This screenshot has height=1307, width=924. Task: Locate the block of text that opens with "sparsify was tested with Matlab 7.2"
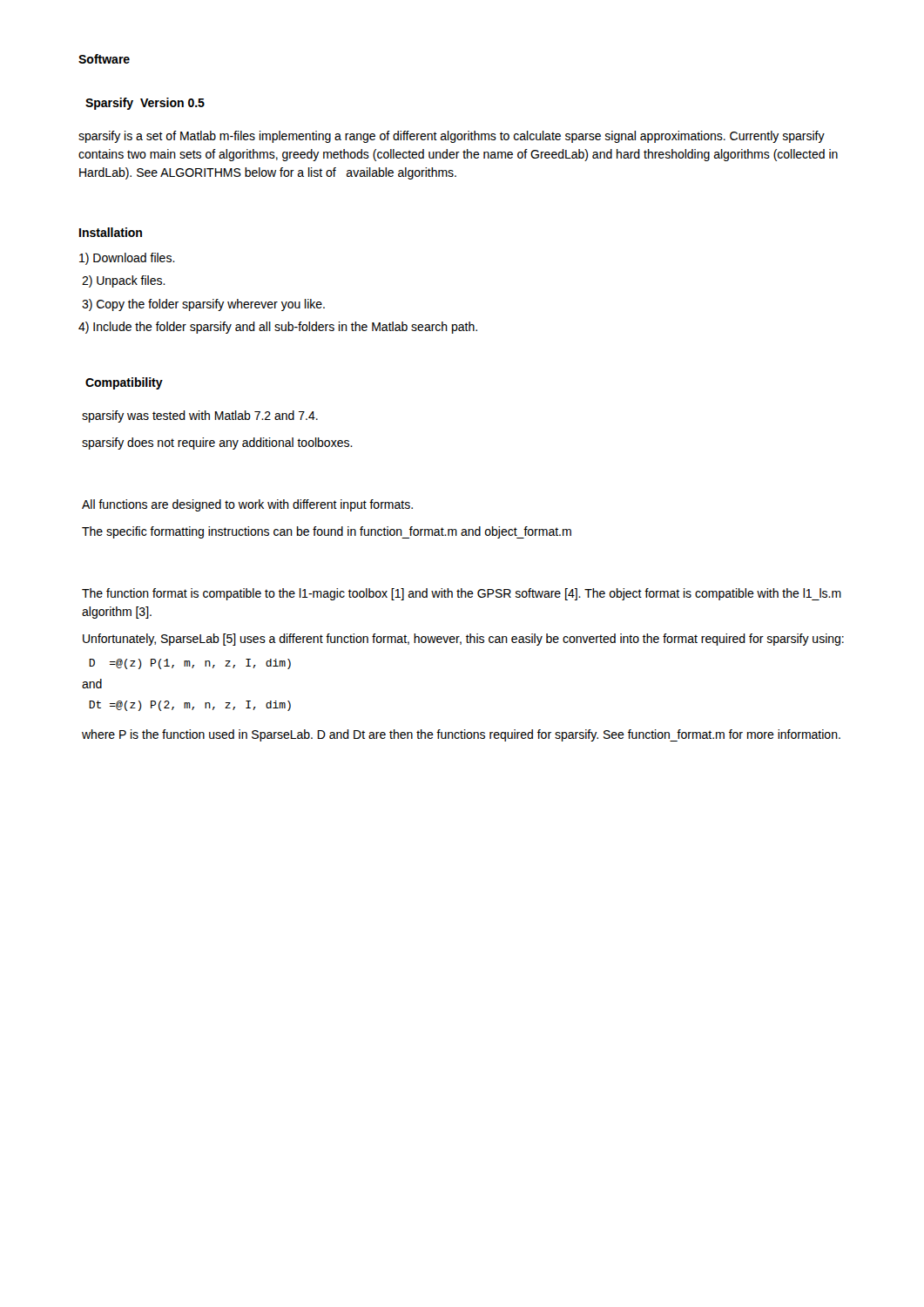200,415
